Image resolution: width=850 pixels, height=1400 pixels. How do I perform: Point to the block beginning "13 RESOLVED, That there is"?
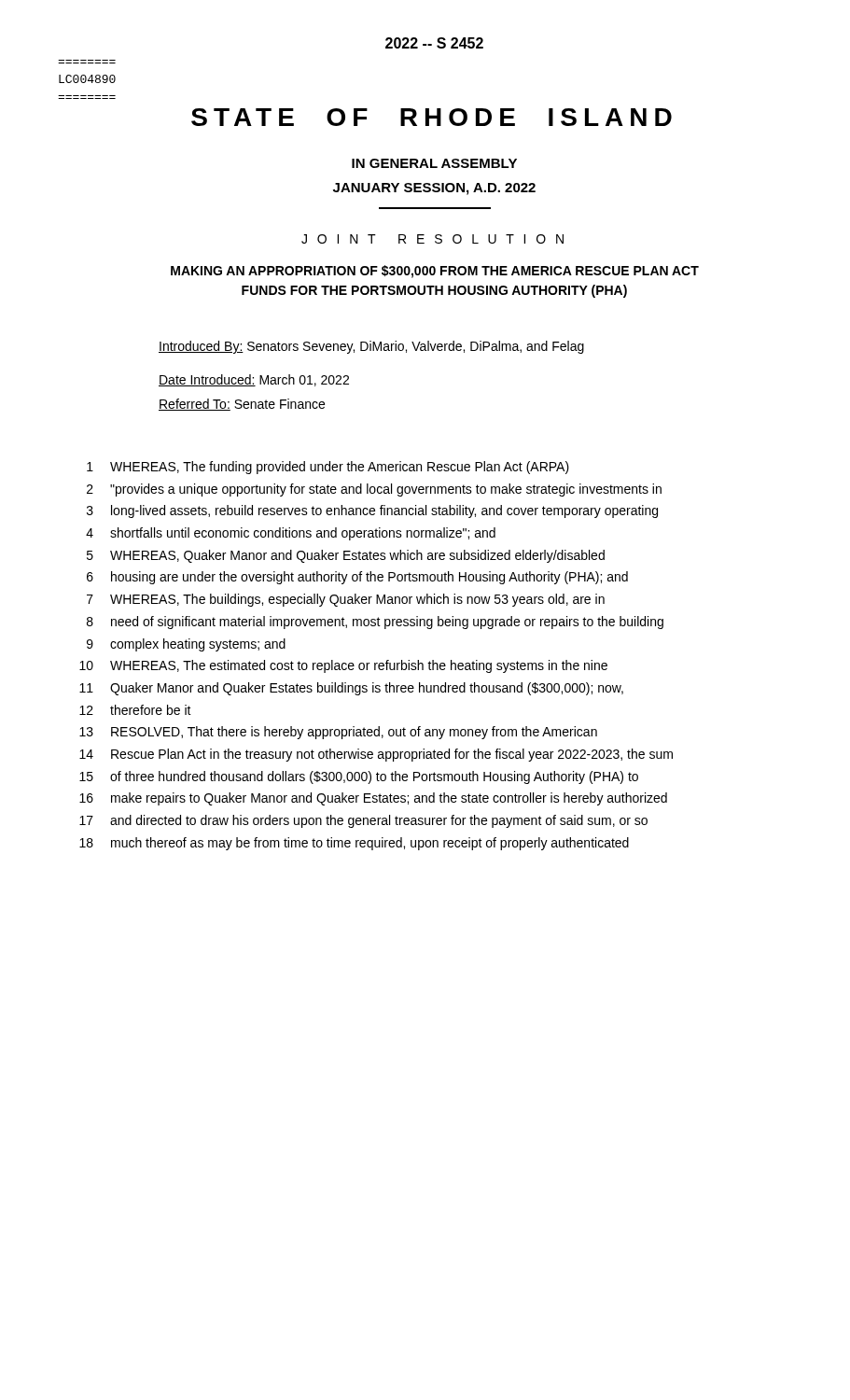pos(425,788)
